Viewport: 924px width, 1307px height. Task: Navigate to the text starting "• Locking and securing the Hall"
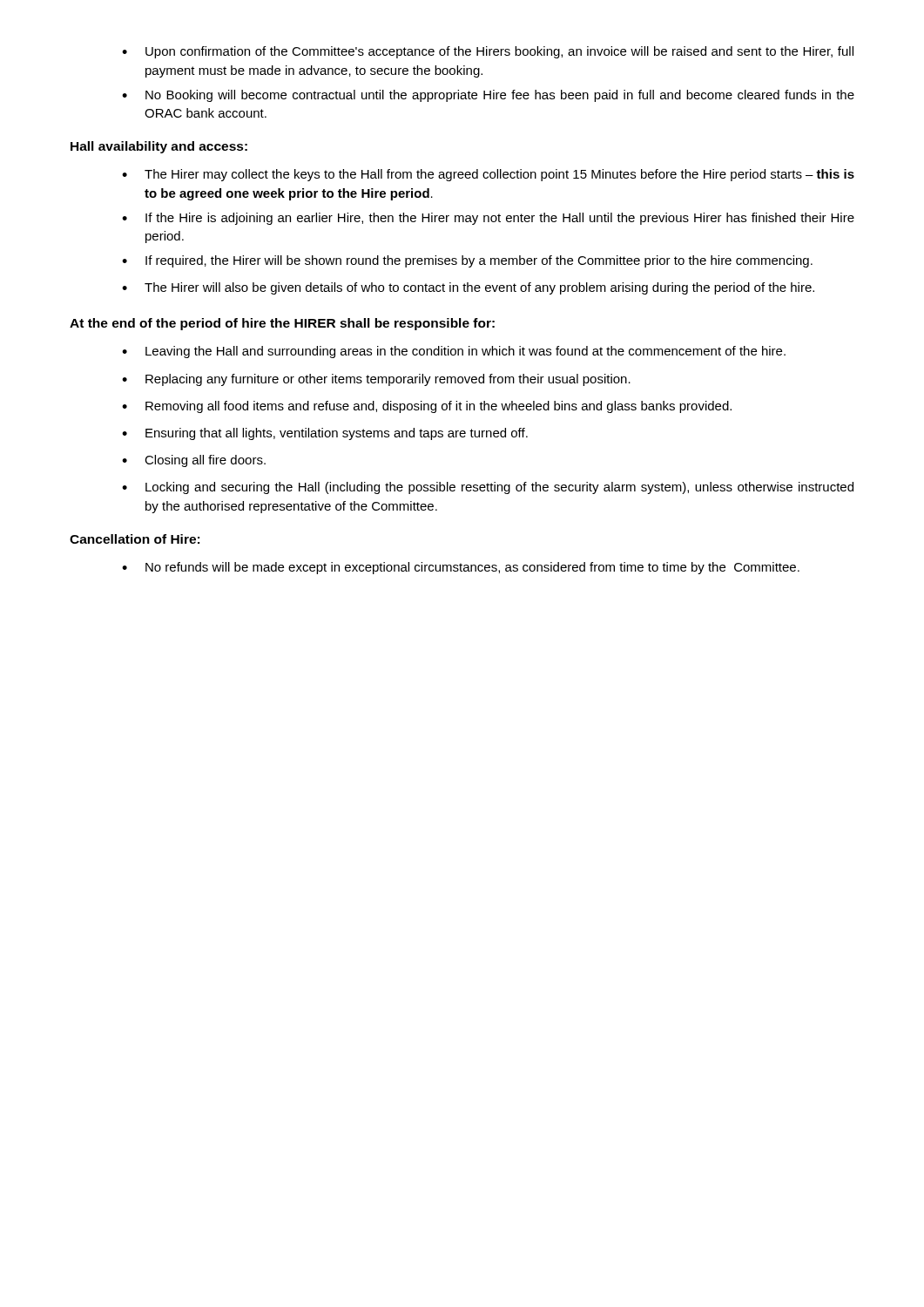pyautogui.click(x=488, y=497)
